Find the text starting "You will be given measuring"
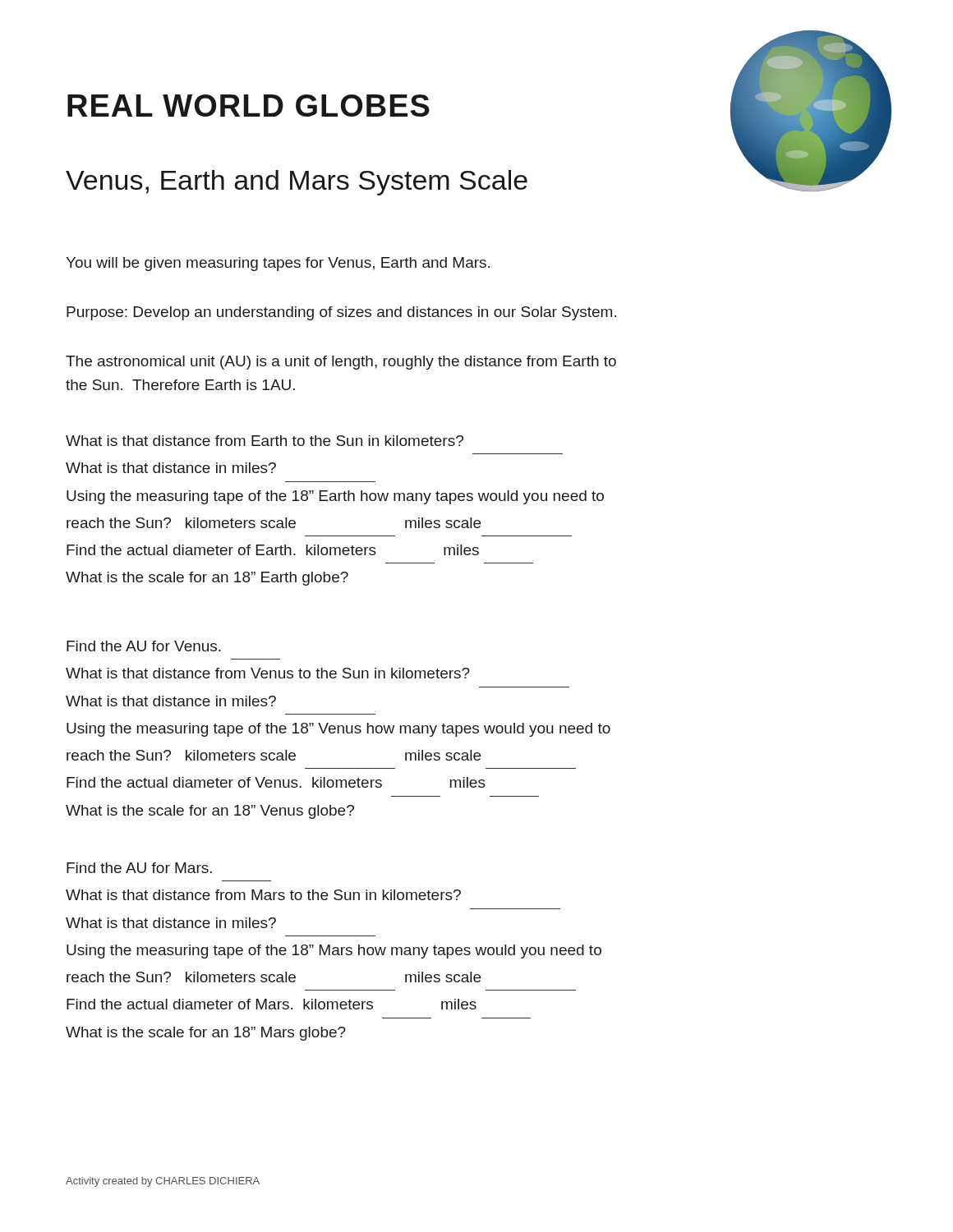This screenshot has height=1232, width=953. (x=278, y=262)
